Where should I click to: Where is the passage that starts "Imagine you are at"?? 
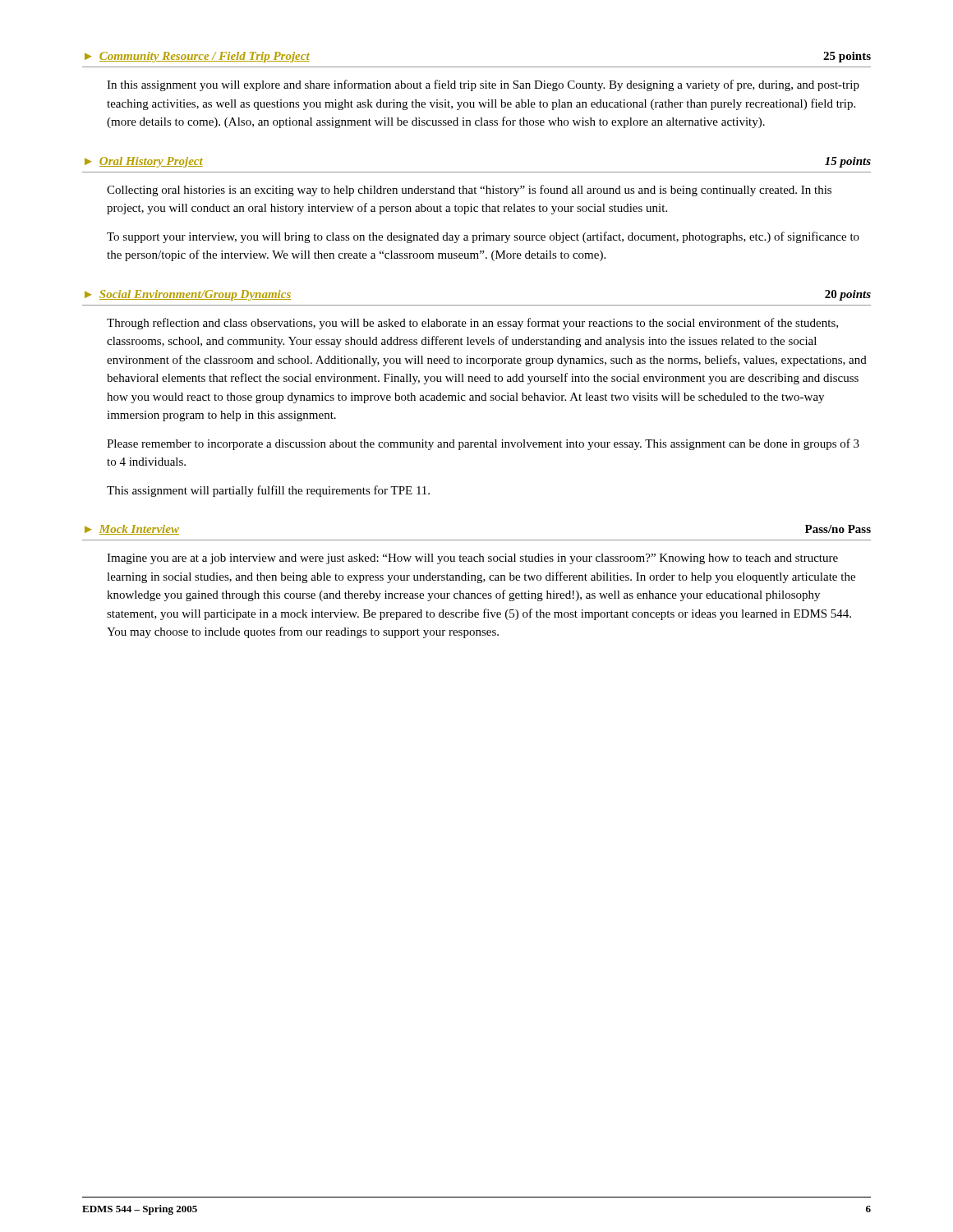tap(481, 595)
